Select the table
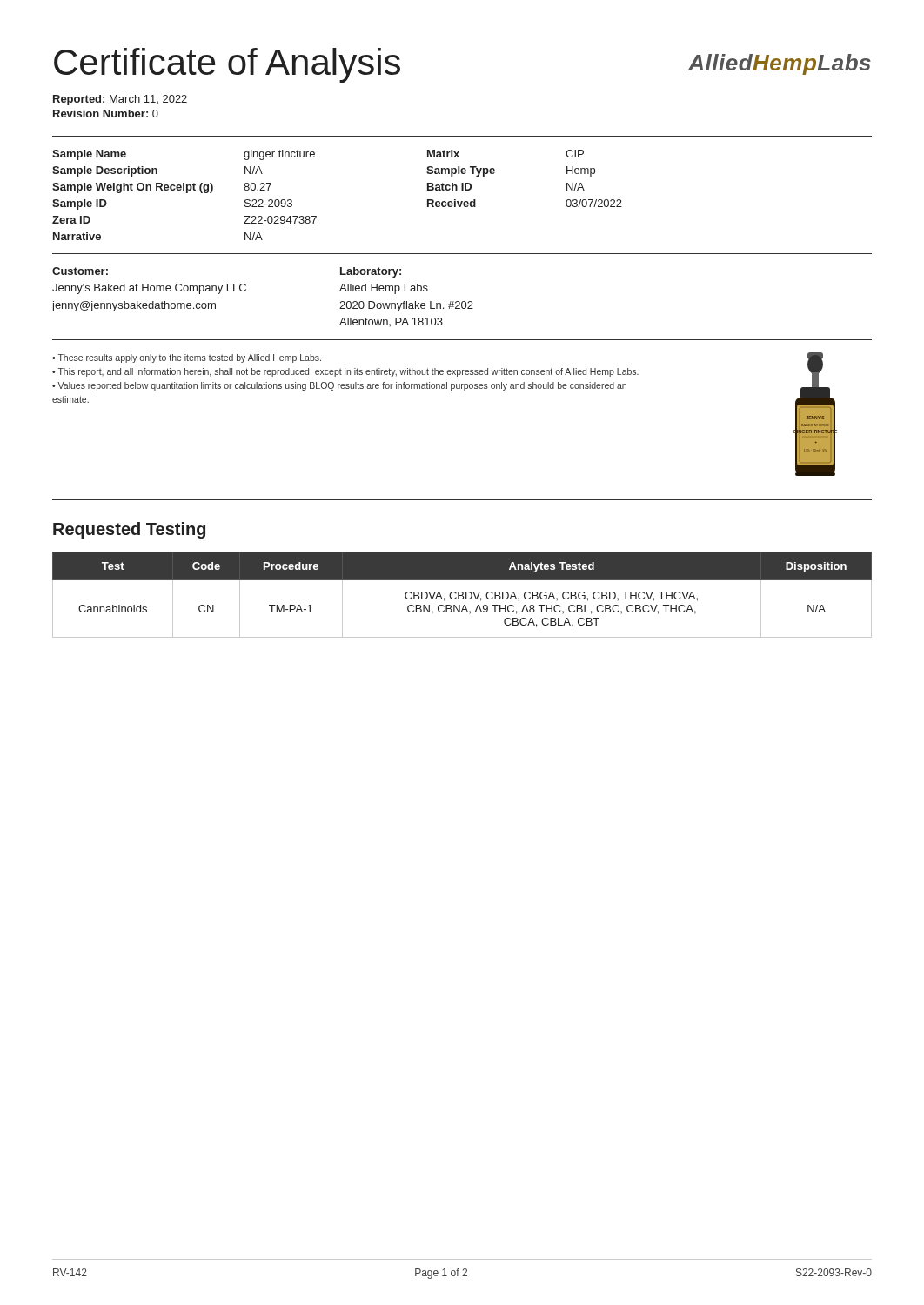The height and width of the screenshot is (1305, 924). [462, 594]
